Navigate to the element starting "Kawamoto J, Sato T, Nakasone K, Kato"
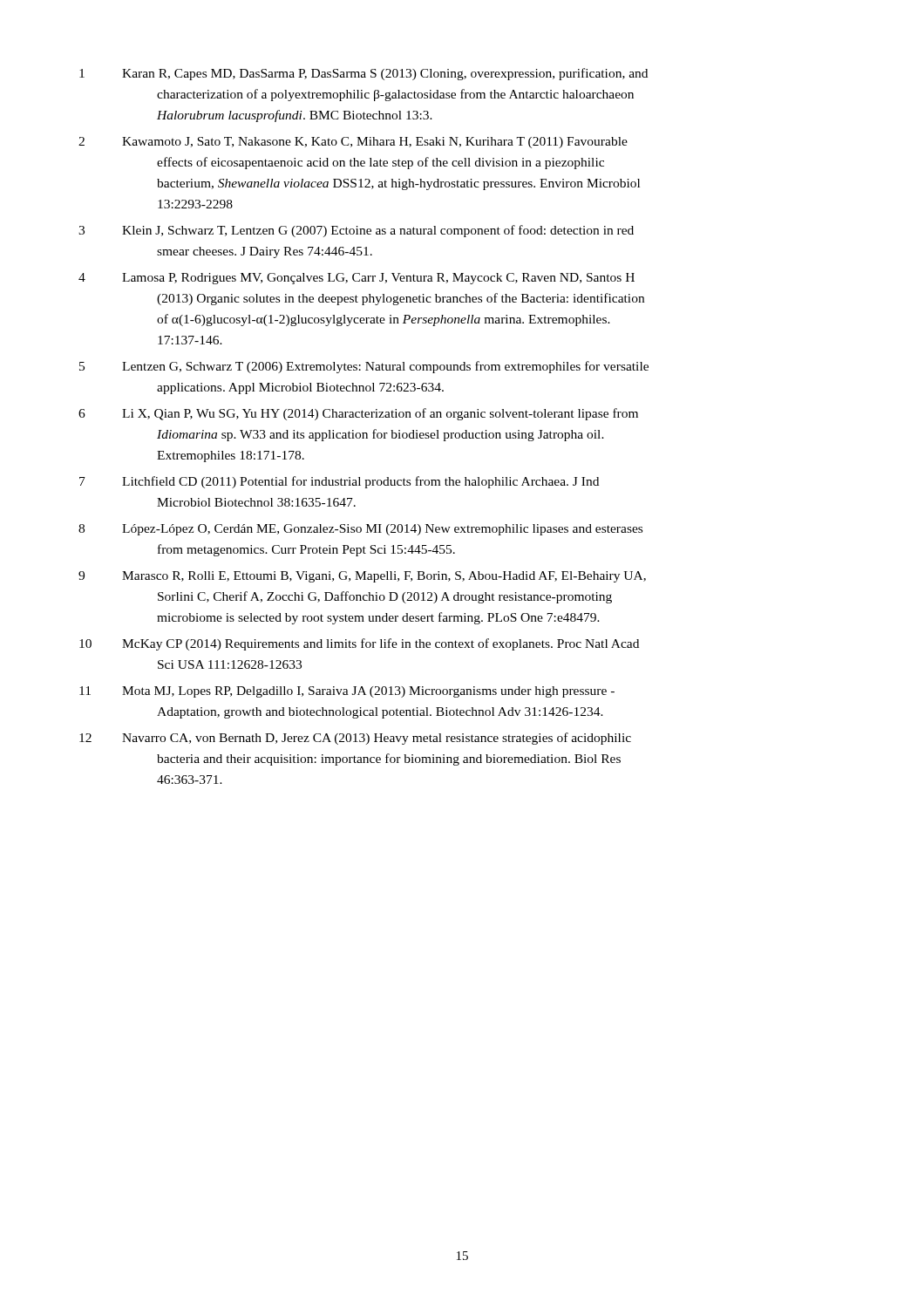Viewport: 924px width, 1308px height. tap(484, 174)
